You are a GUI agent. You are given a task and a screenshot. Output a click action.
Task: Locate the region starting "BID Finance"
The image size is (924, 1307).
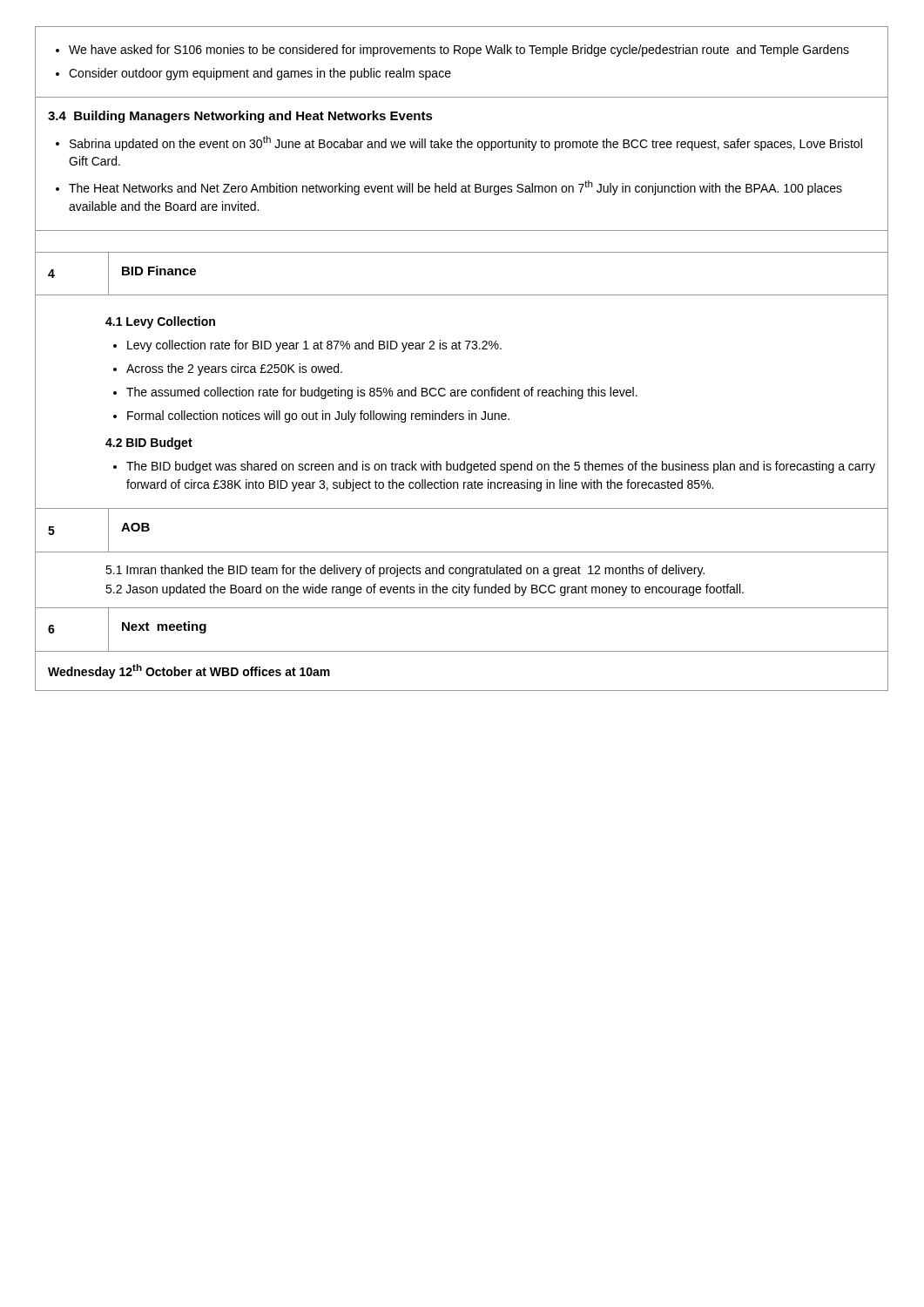[159, 270]
